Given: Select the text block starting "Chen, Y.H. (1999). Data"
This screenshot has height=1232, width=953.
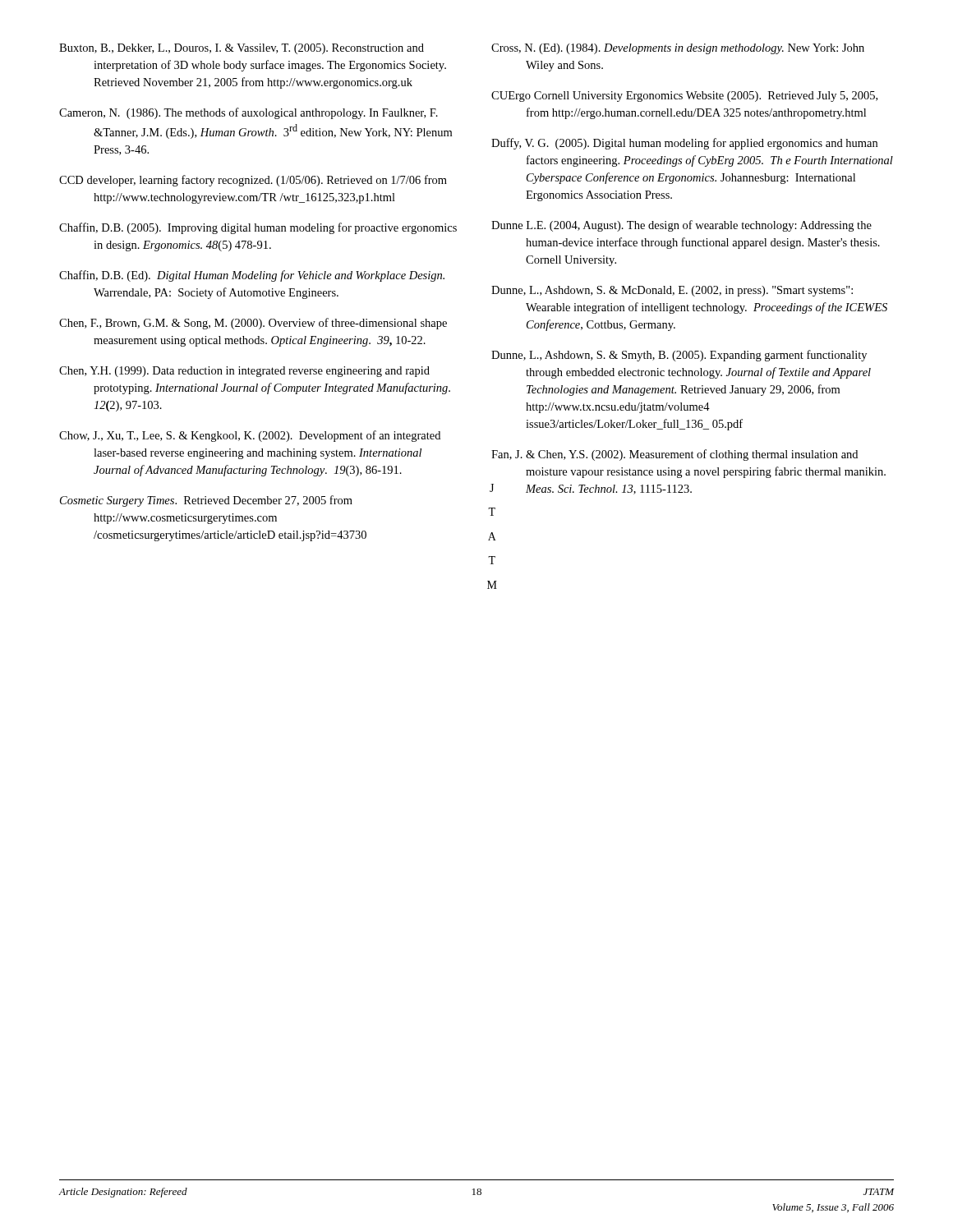Looking at the screenshot, I should point(260,388).
